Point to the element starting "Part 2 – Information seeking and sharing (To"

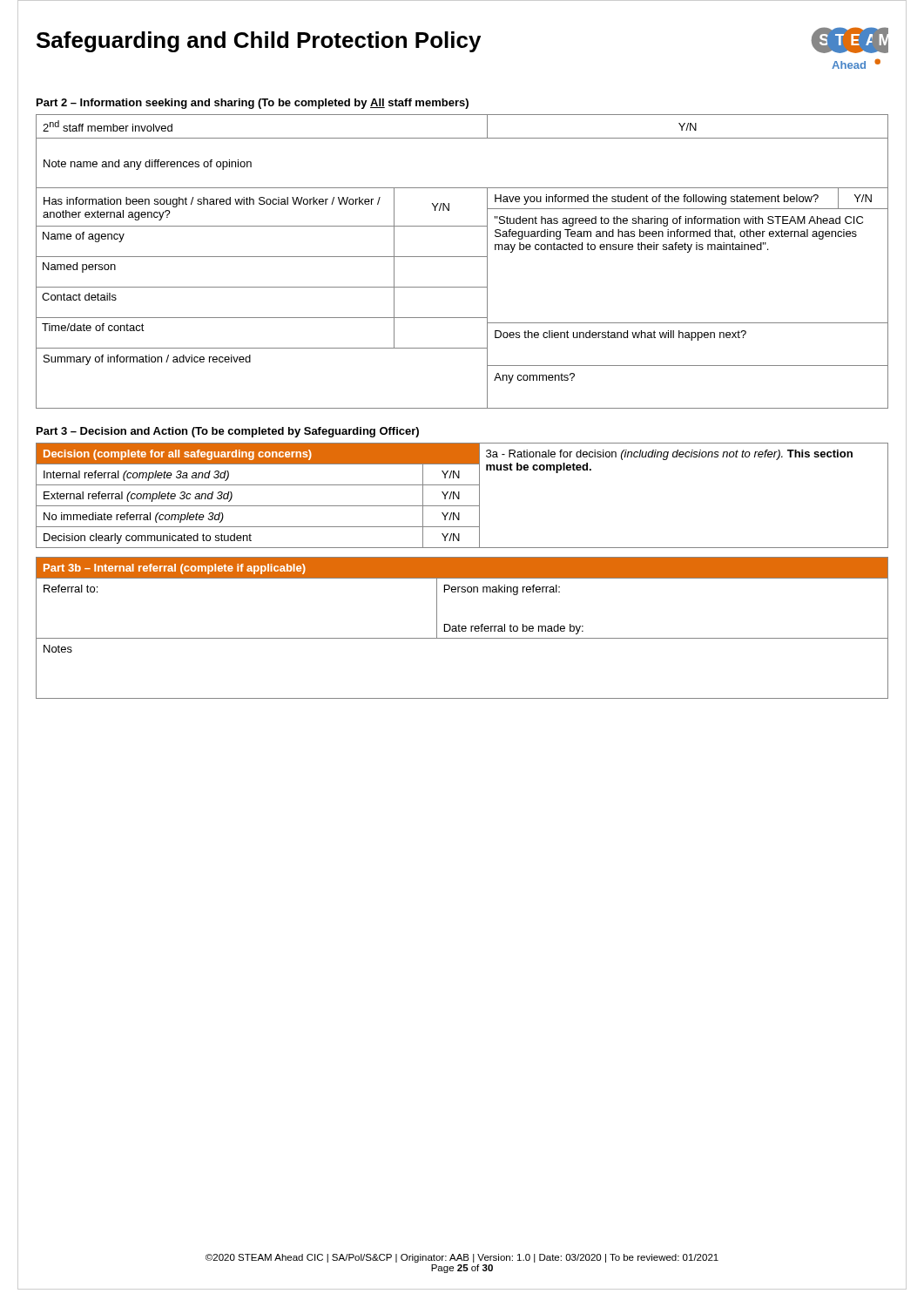tap(252, 102)
